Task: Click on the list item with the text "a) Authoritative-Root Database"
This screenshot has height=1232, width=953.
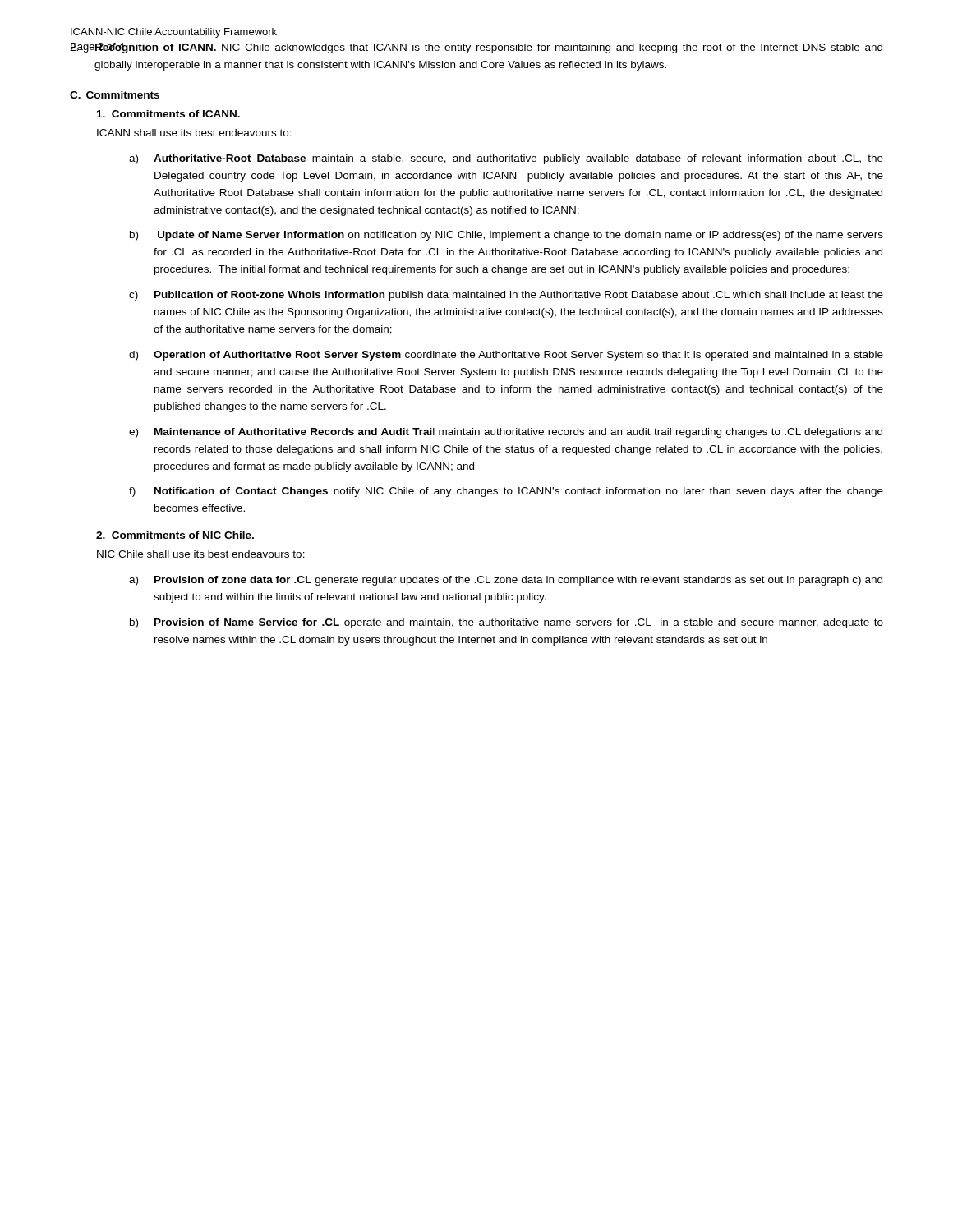Action: click(x=506, y=184)
